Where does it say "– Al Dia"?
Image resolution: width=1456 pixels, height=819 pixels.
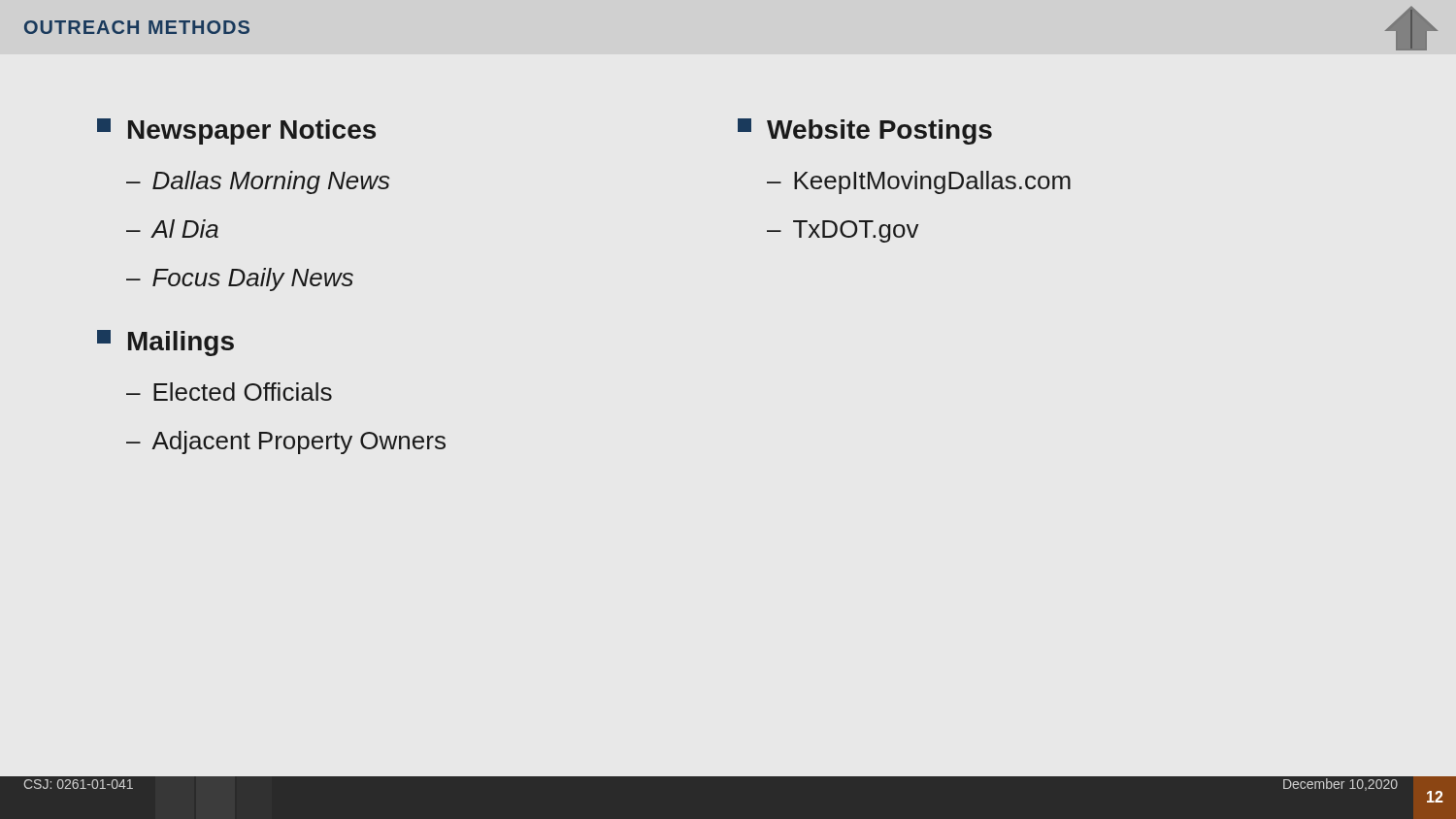pos(173,230)
